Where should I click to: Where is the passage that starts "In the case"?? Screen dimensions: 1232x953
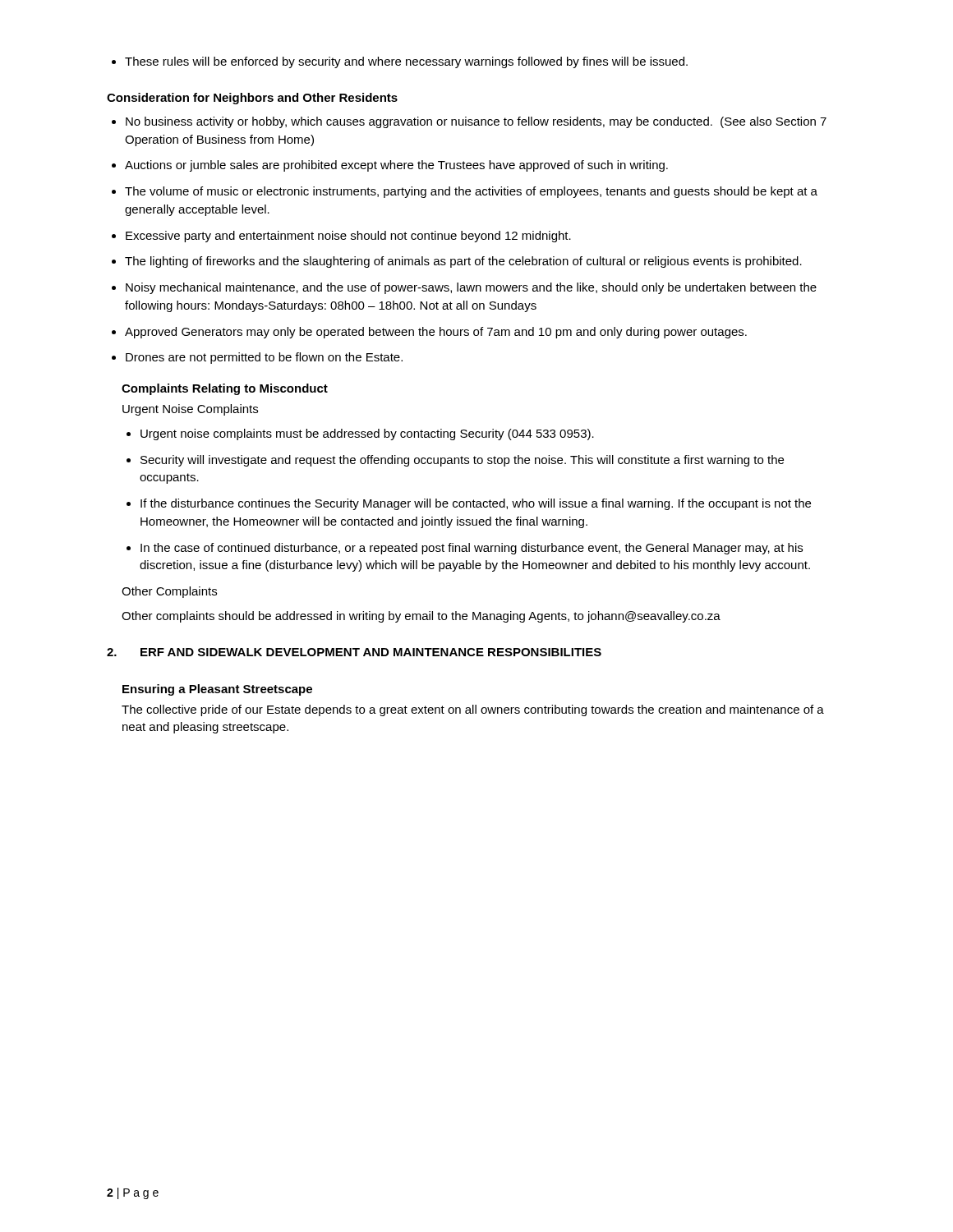484,556
